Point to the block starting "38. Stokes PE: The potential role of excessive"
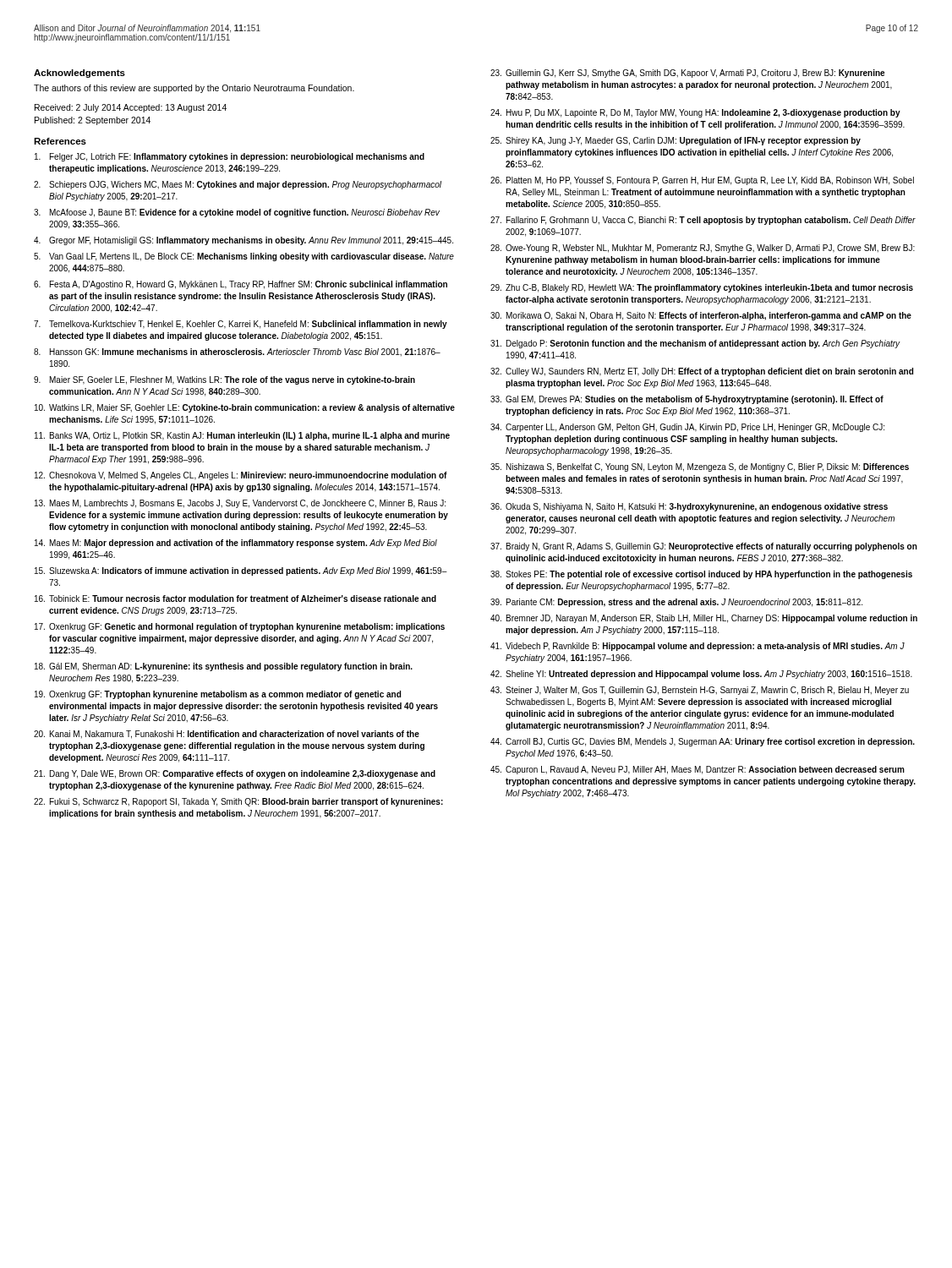The image size is (952, 1268). pos(704,581)
